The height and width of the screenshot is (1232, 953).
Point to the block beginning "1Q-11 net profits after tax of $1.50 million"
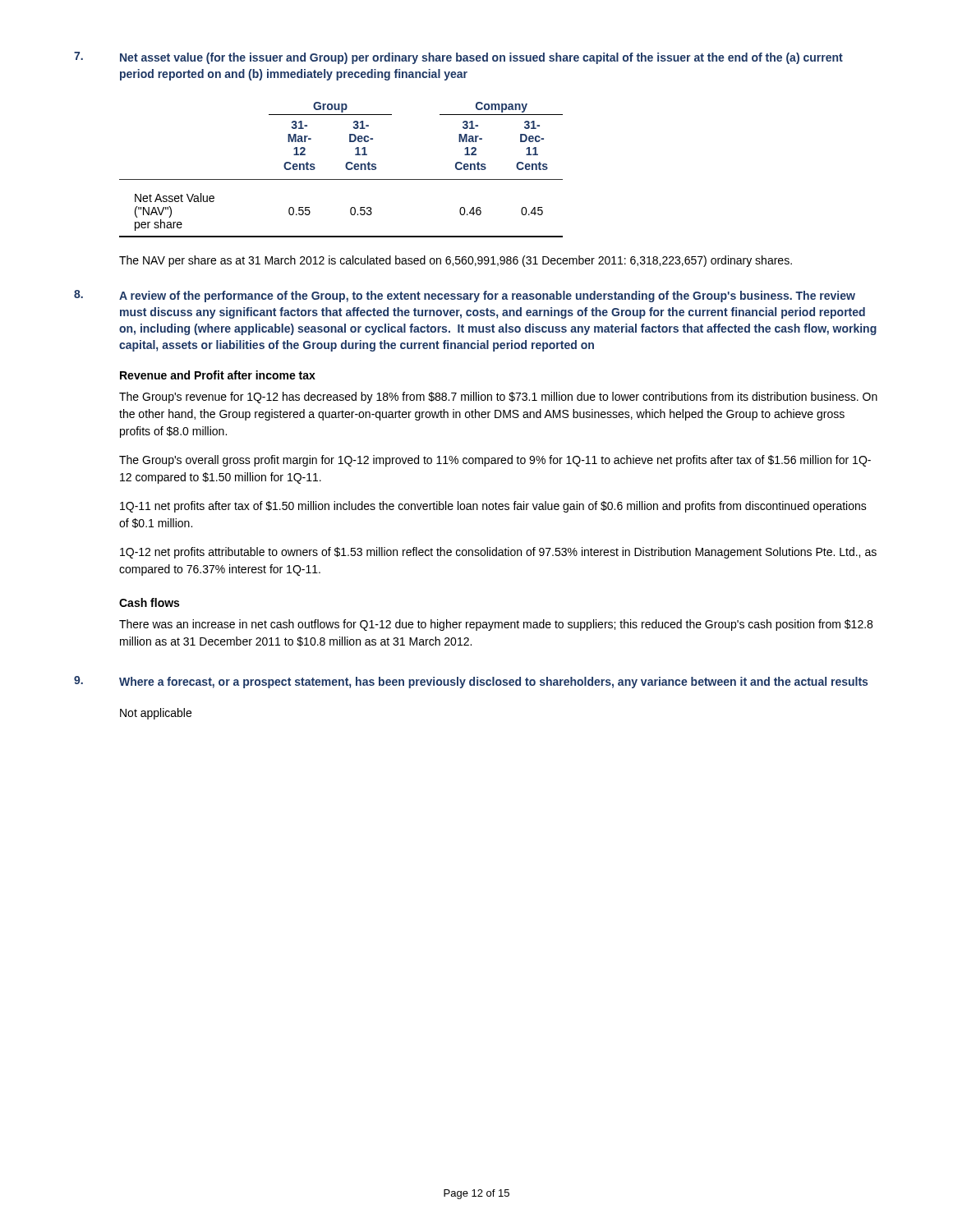[x=493, y=514]
